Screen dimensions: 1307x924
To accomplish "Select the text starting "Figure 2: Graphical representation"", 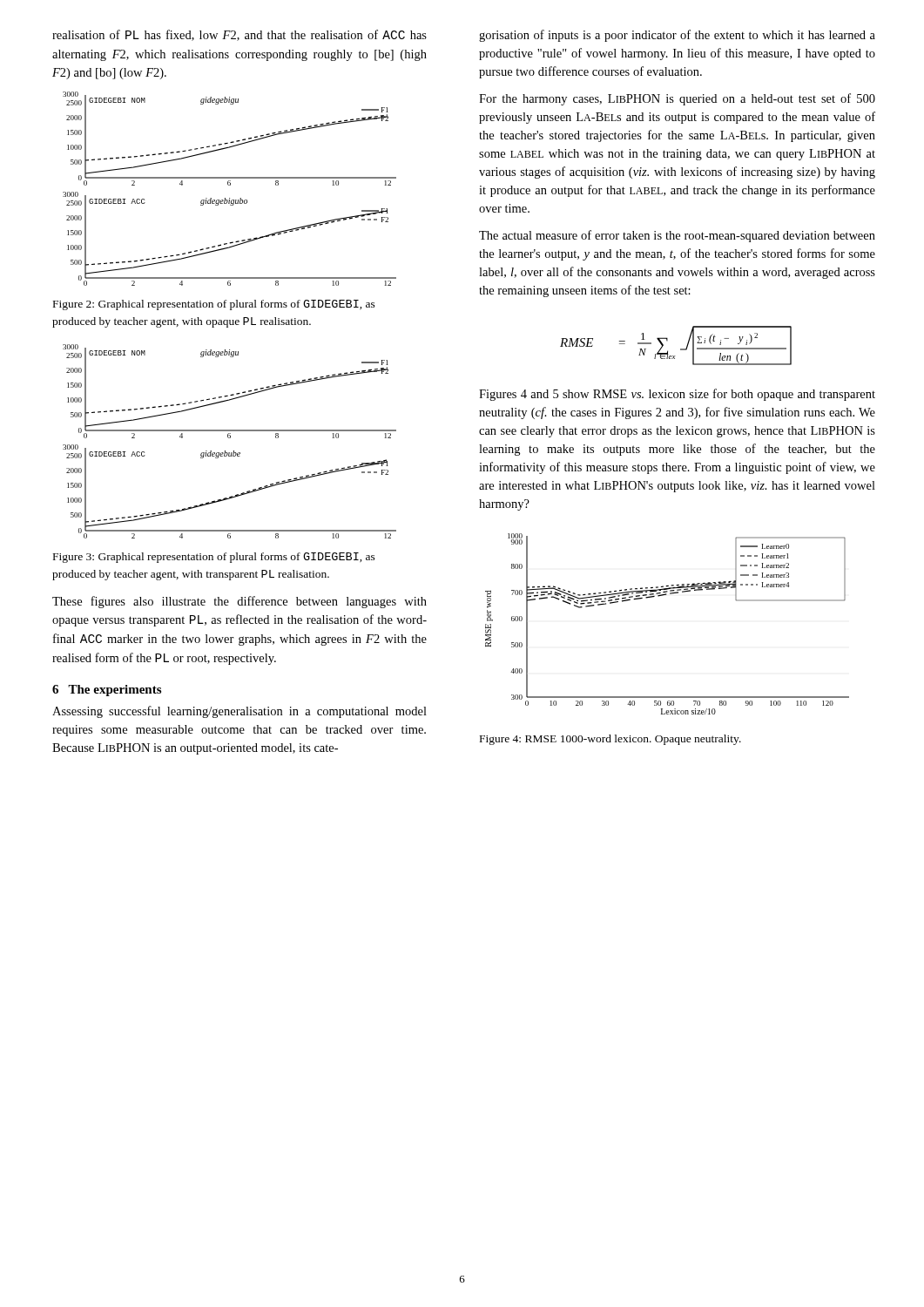I will pos(214,313).
